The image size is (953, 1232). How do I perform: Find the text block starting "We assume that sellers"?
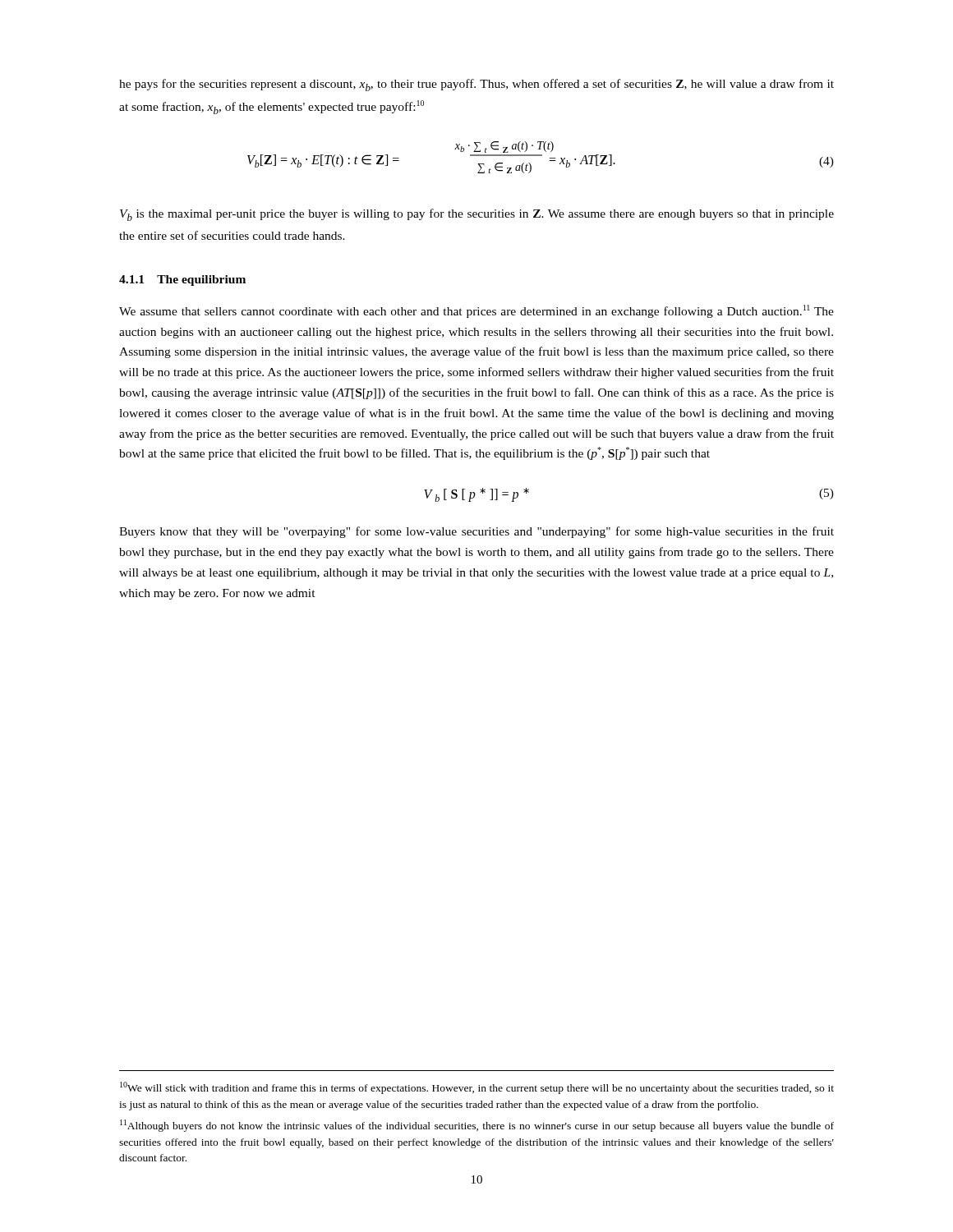point(476,382)
